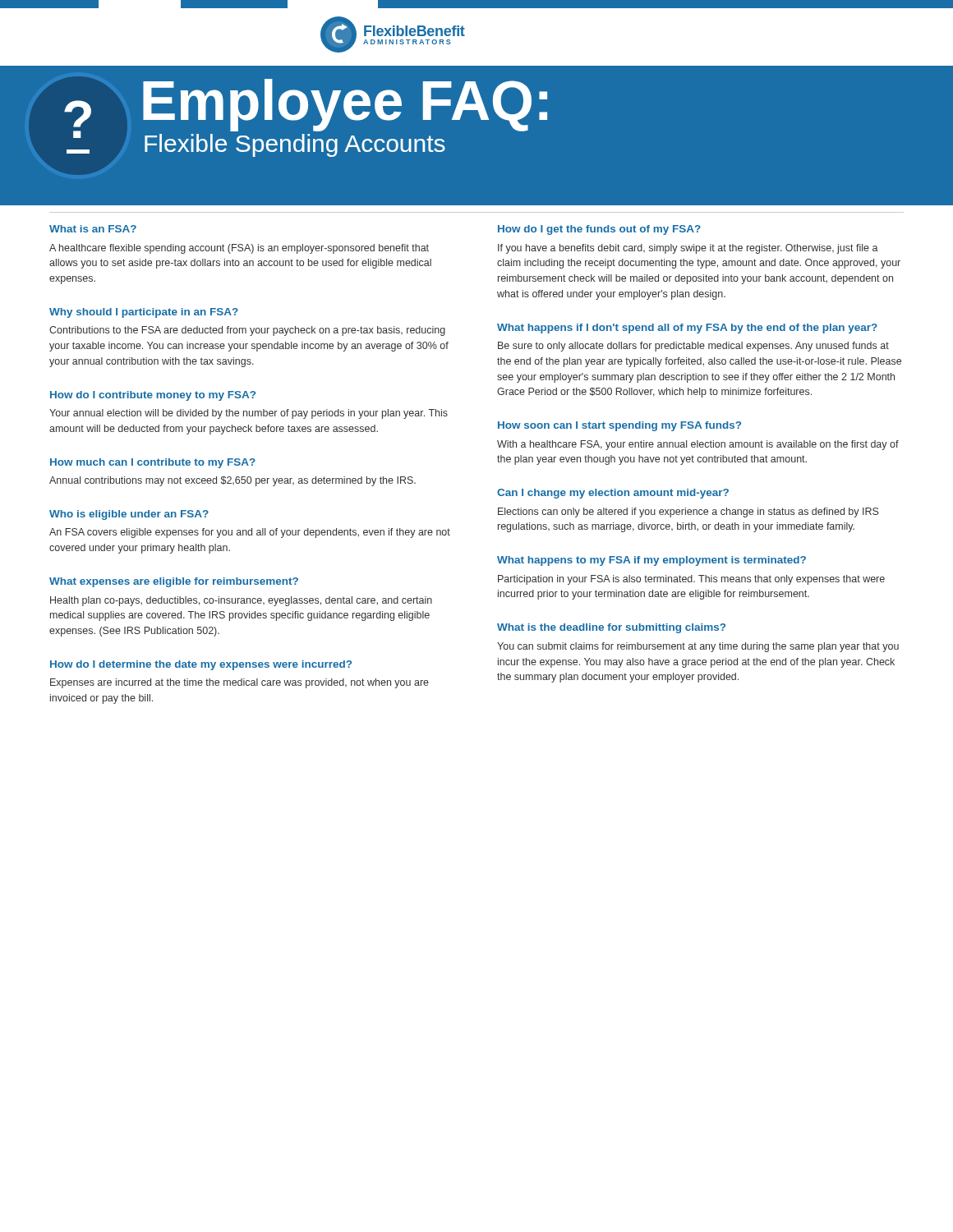Point to the region starting "With a healthcare FSA,"

click(698, 452)
